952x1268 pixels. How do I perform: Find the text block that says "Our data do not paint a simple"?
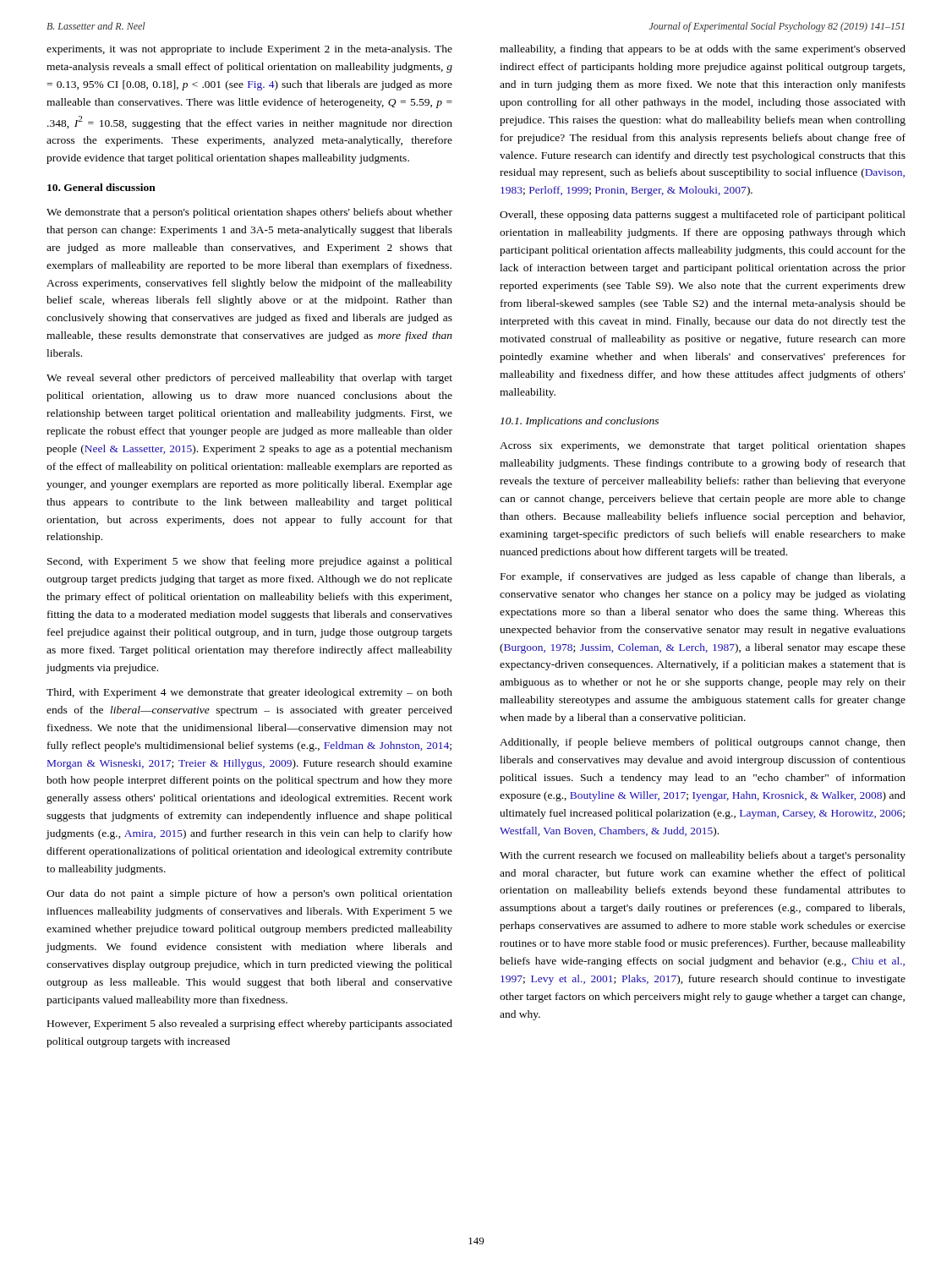[249, 947]
